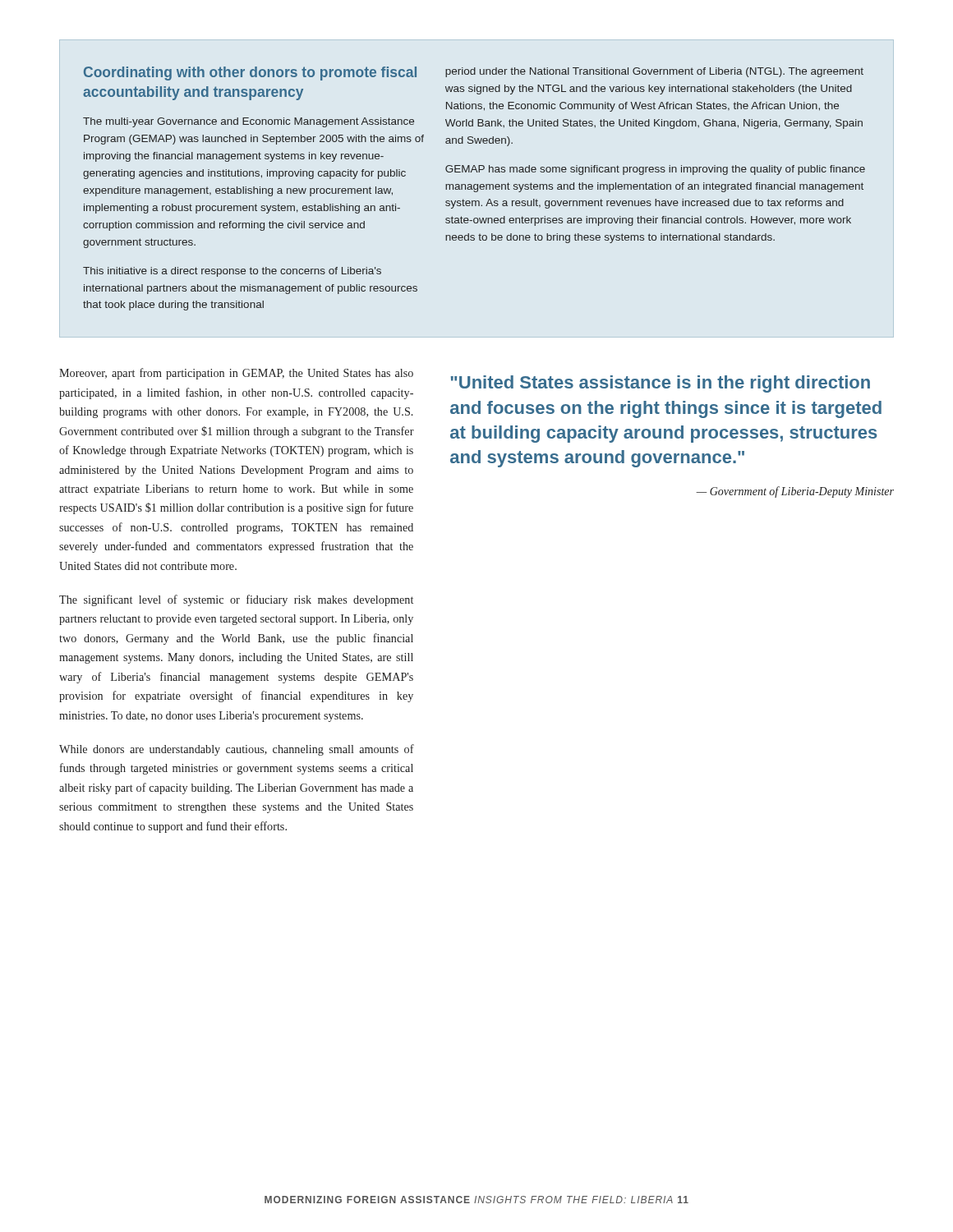
Task: Point to the block starting "While donors are understandably cautious, channeling small"
Action: [236, 788]
